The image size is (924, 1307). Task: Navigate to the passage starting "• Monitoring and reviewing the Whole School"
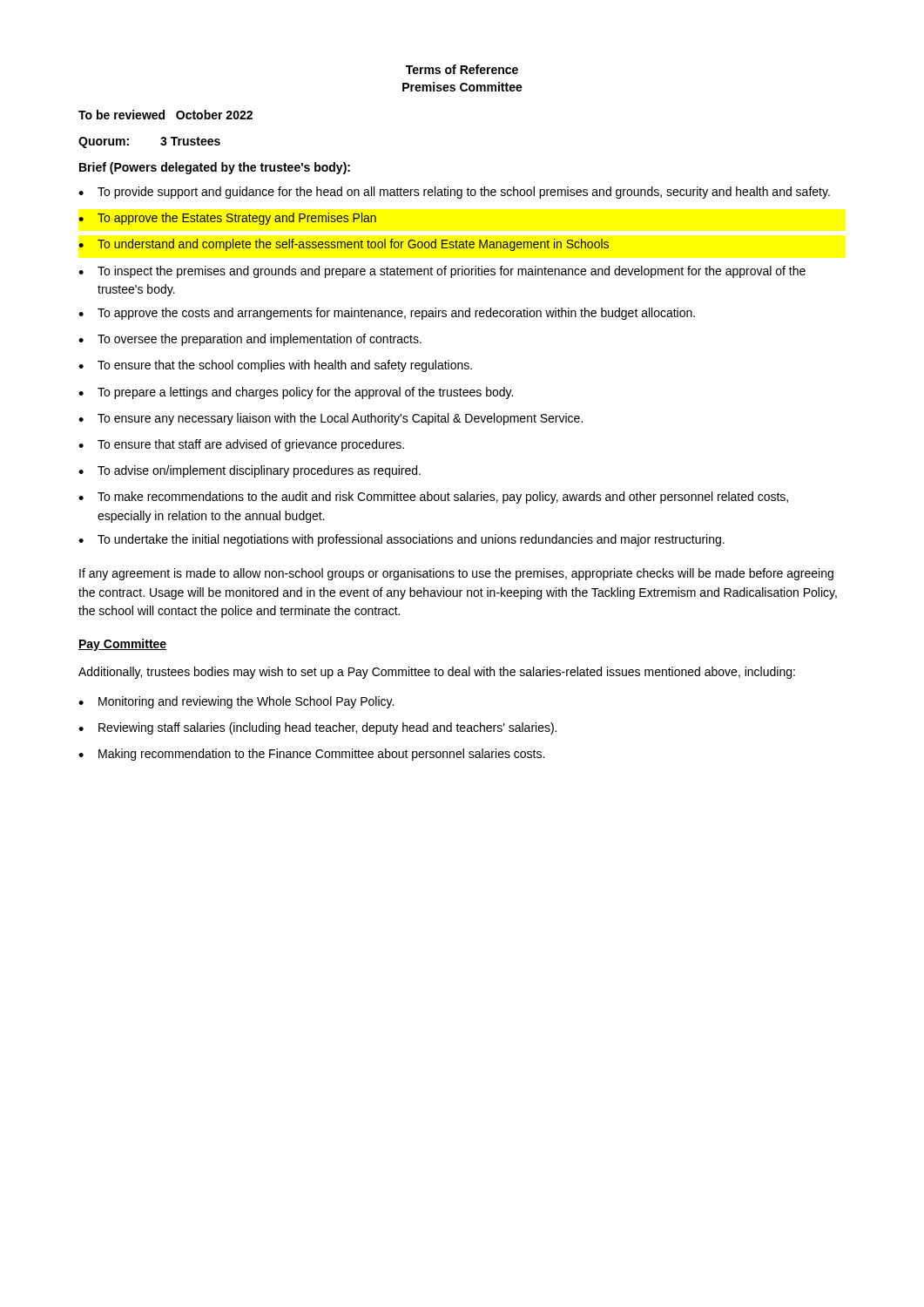pyautogui.click(x=237, y=703)
